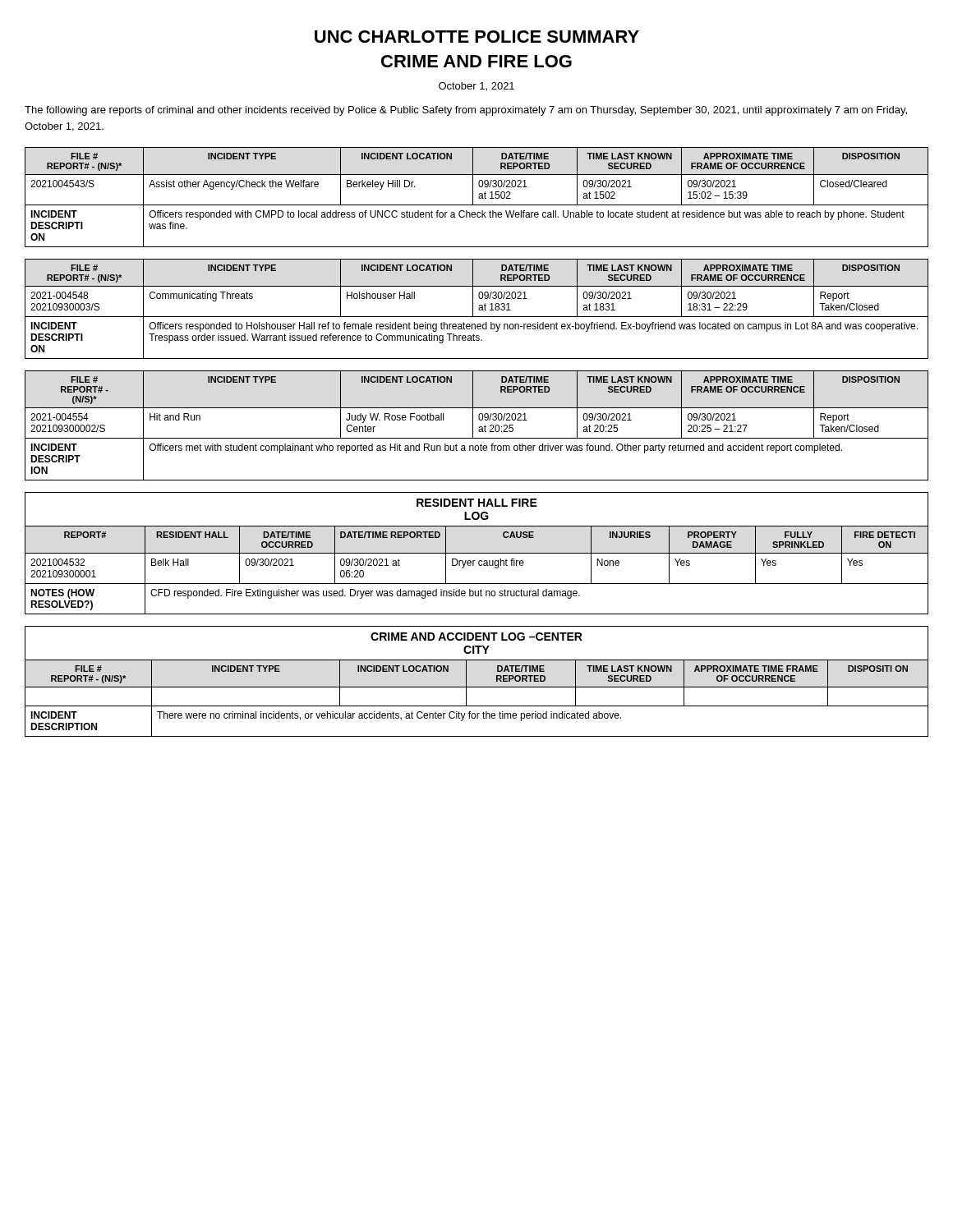The height and width of the screenshot is (1232, 953).
Task: Locate the table with the text "Dryer caught fire"
Action: tap(476, 553)
